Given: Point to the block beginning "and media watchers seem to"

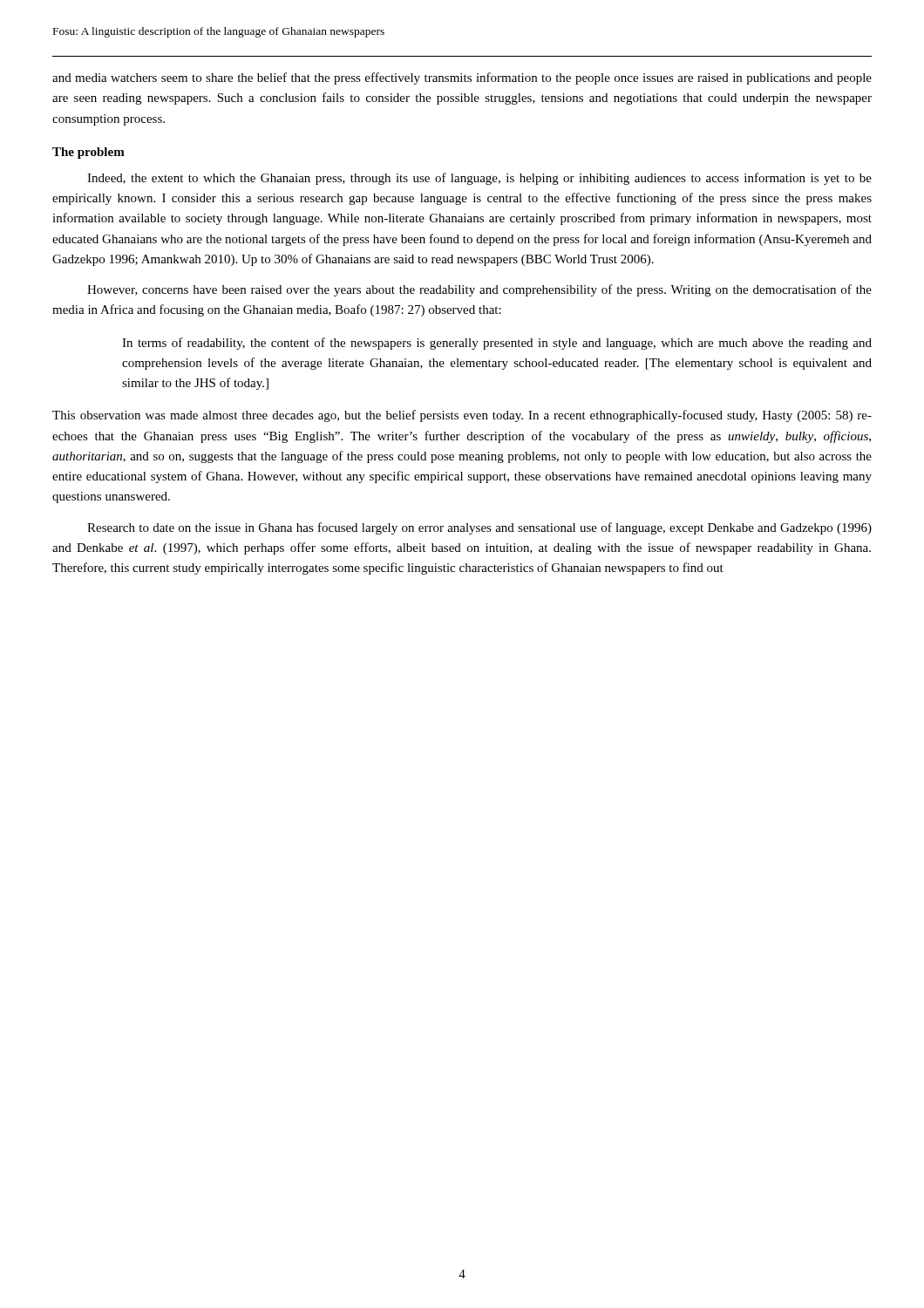Looking at the screenshot, I should pos(462,98).
